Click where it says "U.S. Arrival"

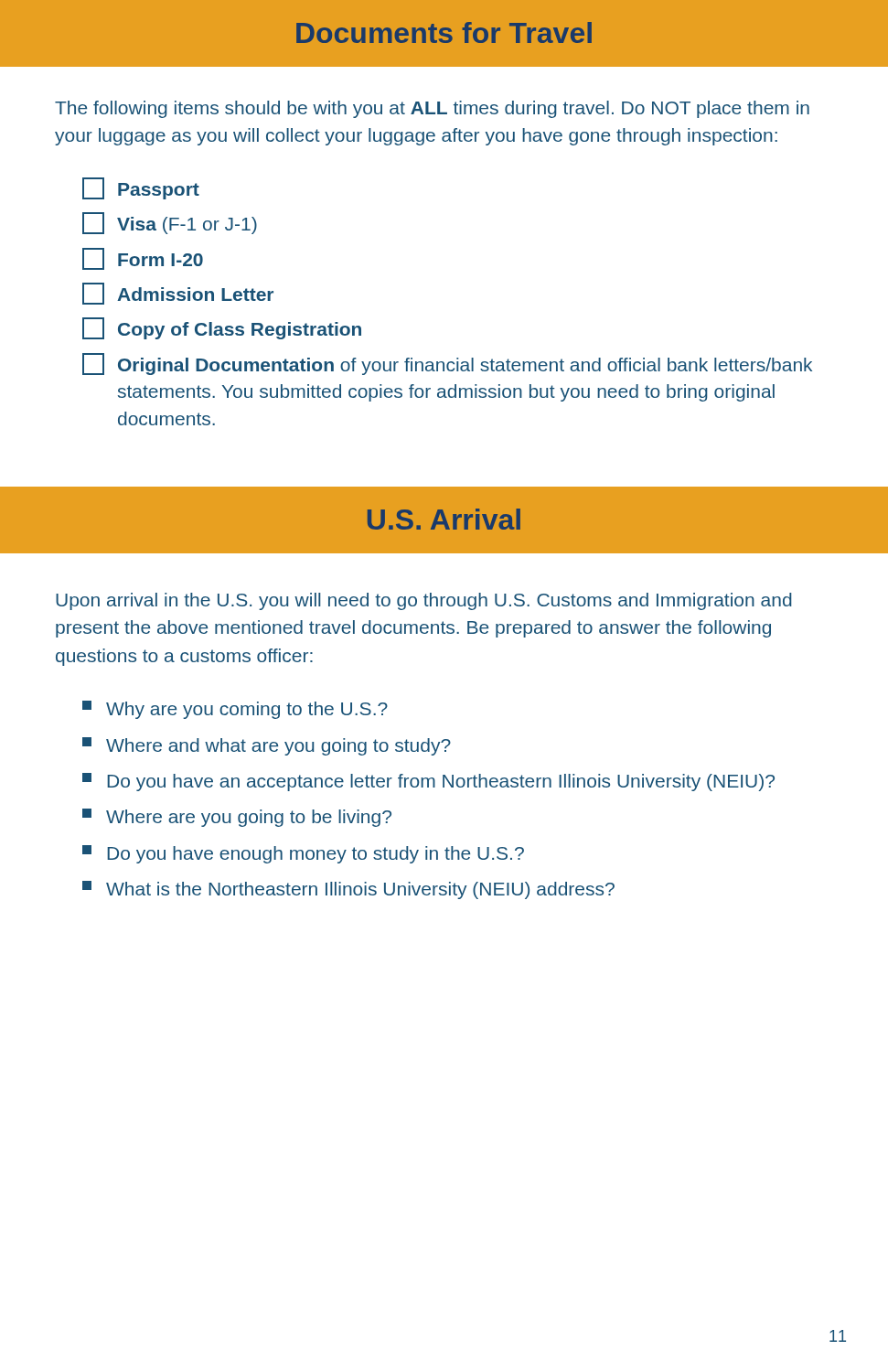[x=444, y=520]
